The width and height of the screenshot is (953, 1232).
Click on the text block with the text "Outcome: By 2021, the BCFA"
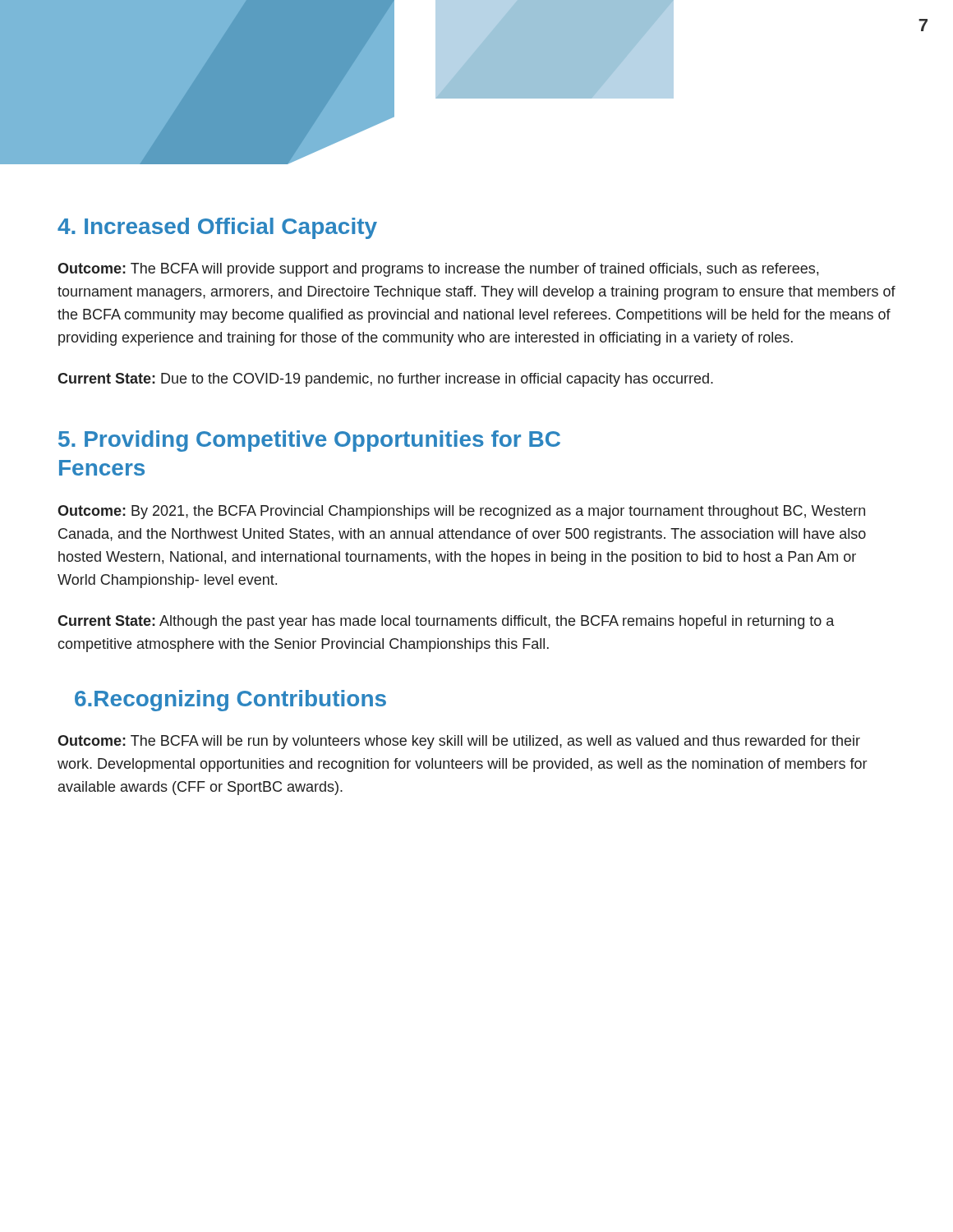coord(476,546)
